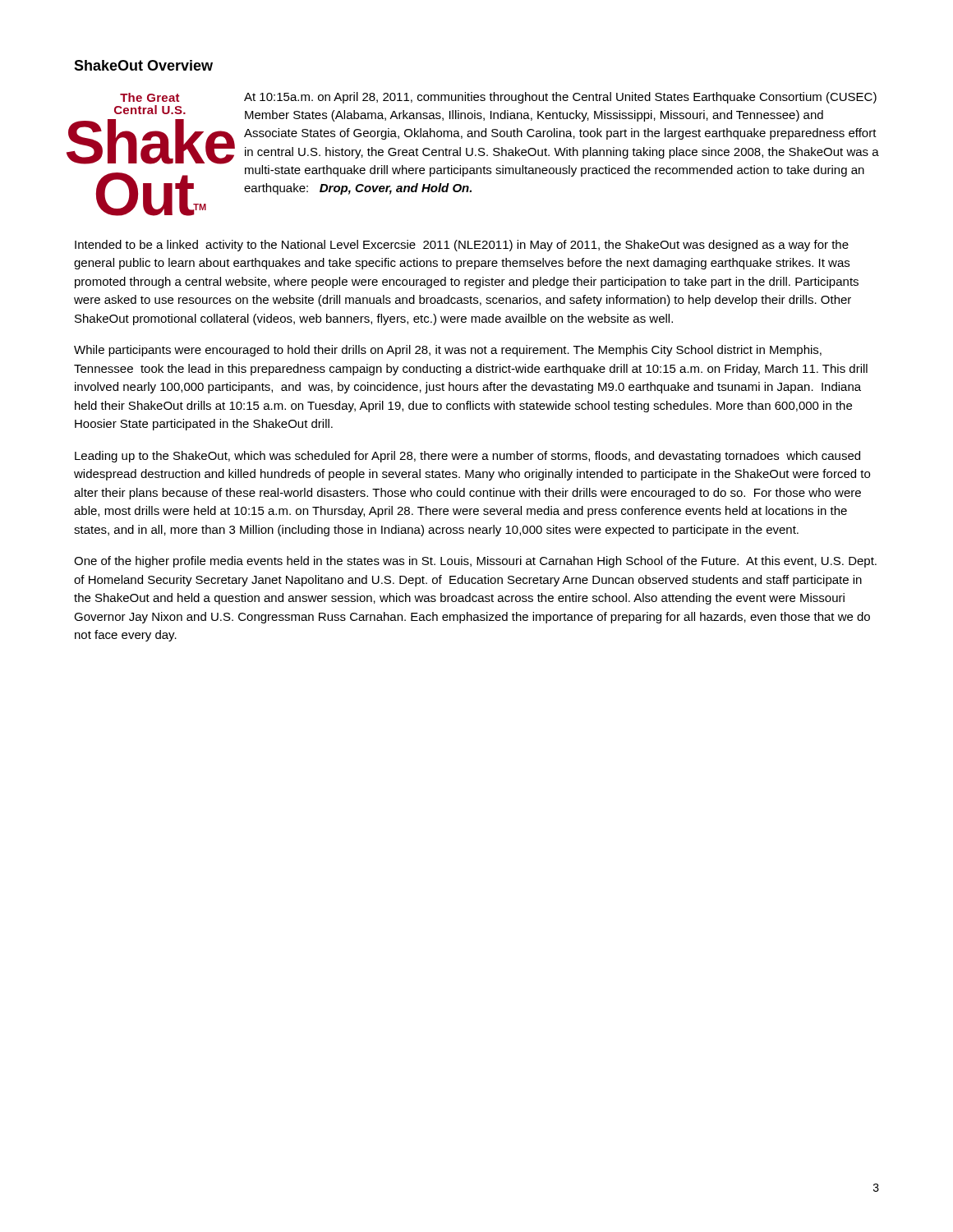This screenshot has height=1232, width=953.
Task: Navigate to the text block starting "At 10:15a.m. on April"
Action: pyautogui.click(x=561, y=142)
